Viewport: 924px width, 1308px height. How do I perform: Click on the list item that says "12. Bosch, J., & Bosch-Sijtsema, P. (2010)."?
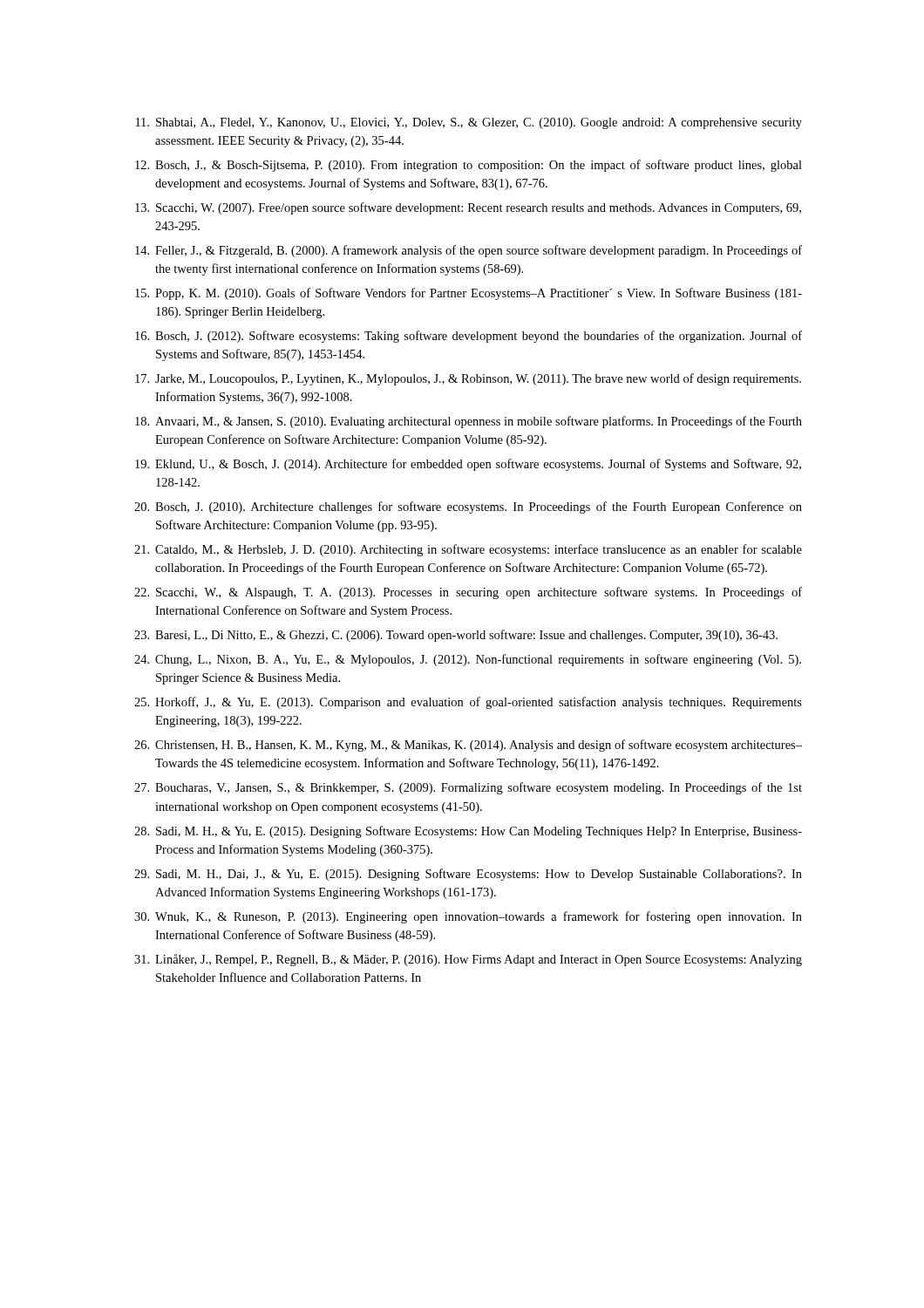pyautogui.click(x=462, y=174)
